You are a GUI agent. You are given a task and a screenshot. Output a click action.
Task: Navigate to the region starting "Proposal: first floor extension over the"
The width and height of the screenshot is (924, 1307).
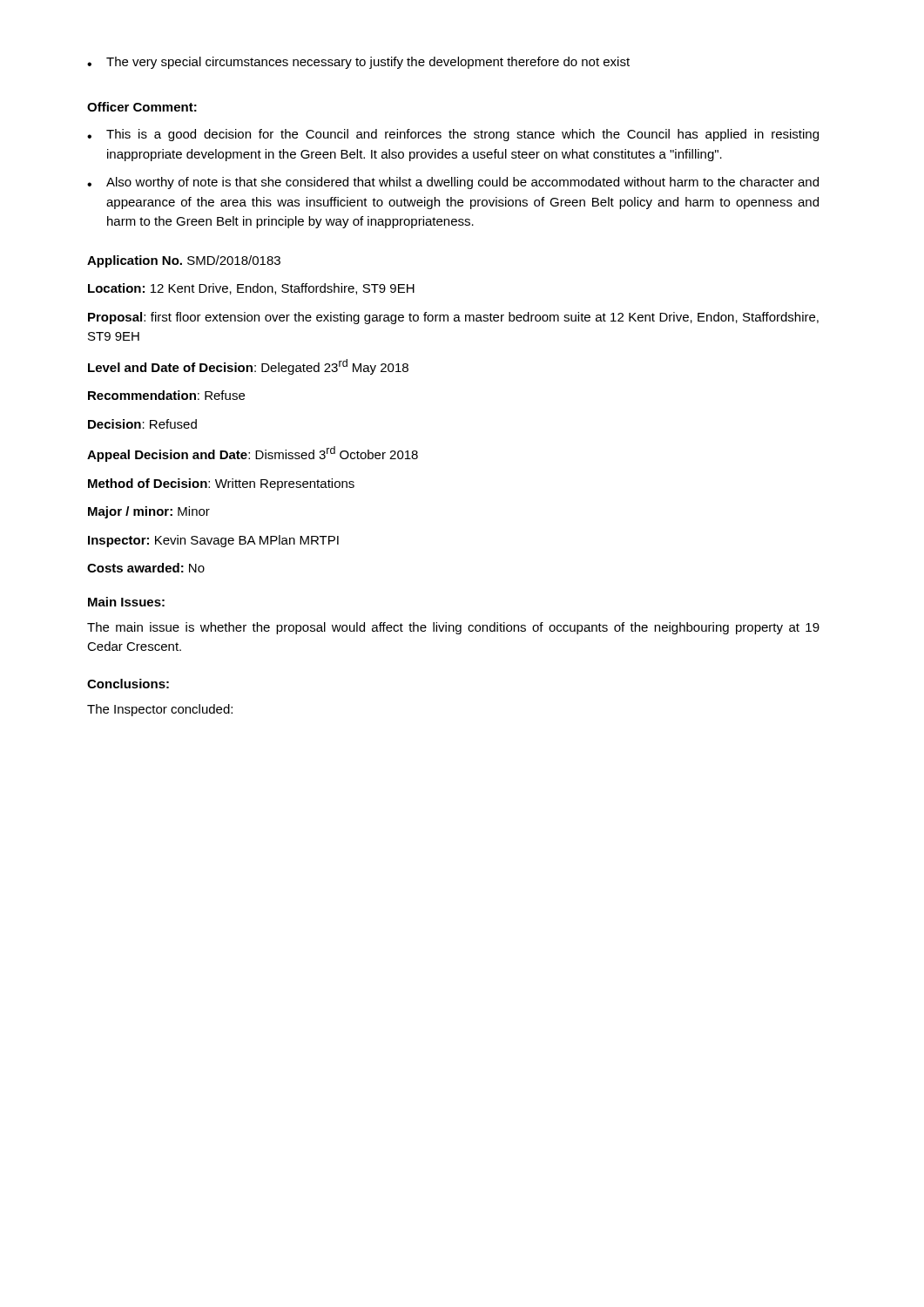pyautogui.click(x=453, y=326)
